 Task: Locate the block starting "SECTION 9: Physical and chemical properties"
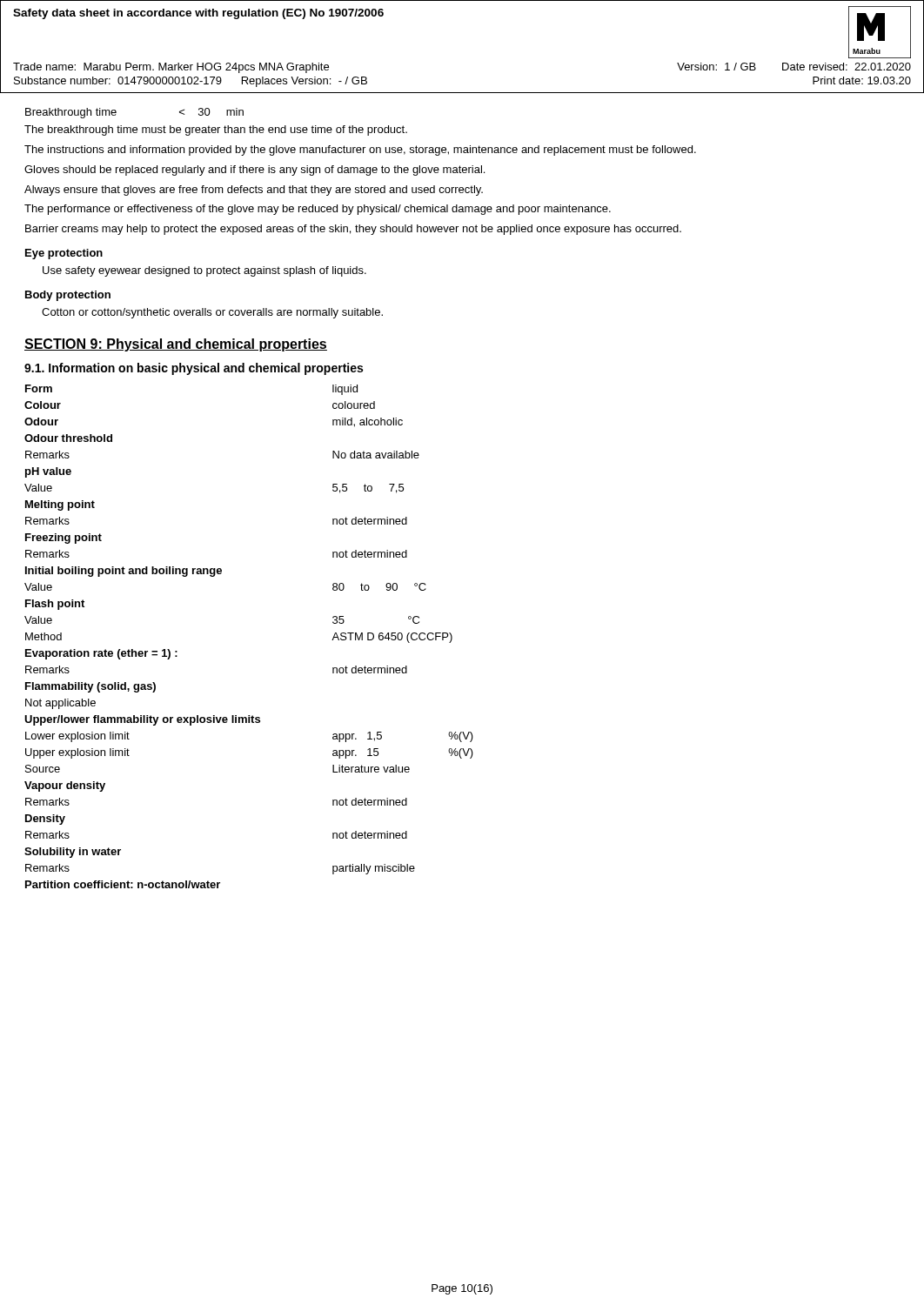tap(176, 344)
